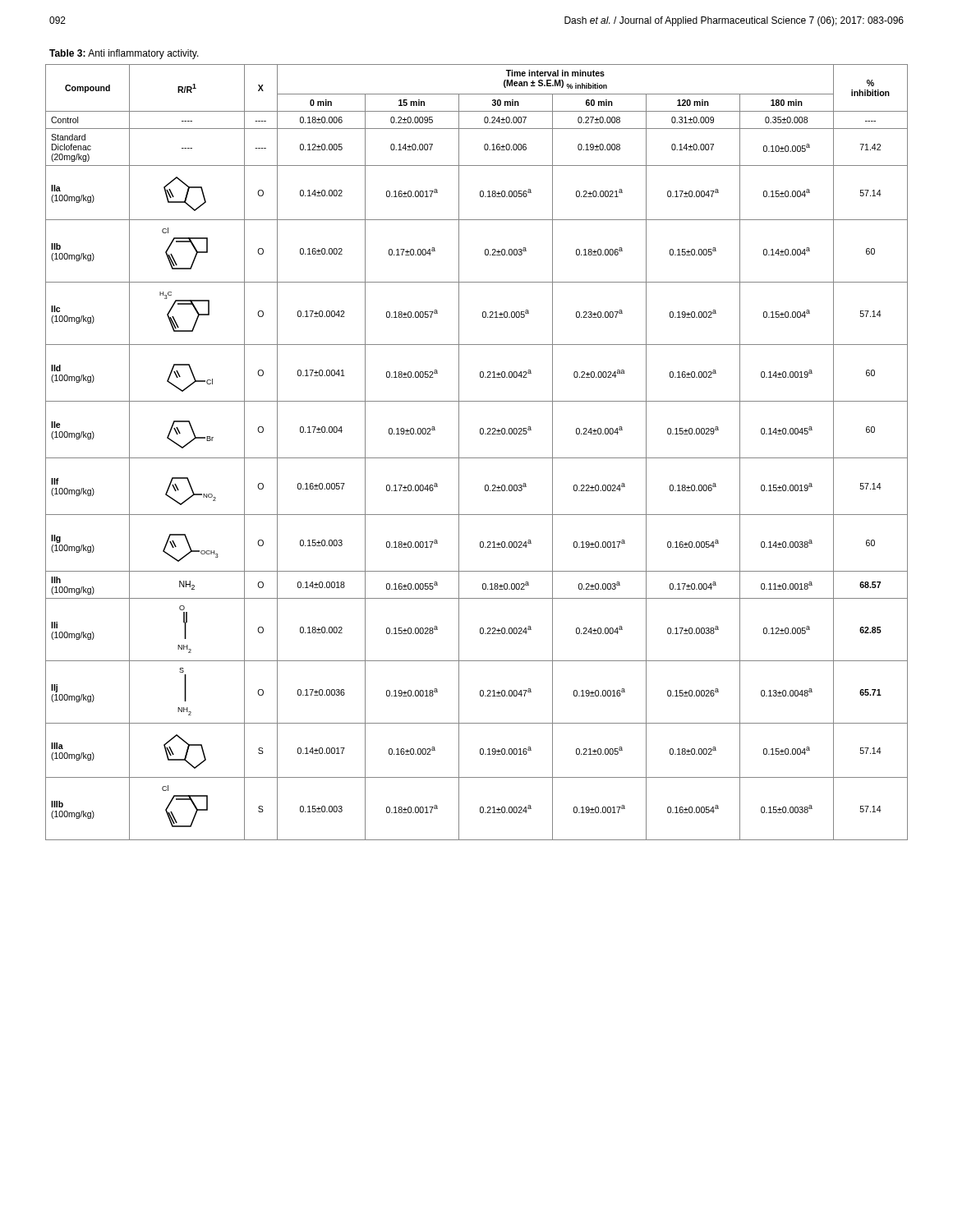Find the caption that reads "Table 3: Anti inflammatory"
Viewport: 953px width, 1232px height.
124,53
